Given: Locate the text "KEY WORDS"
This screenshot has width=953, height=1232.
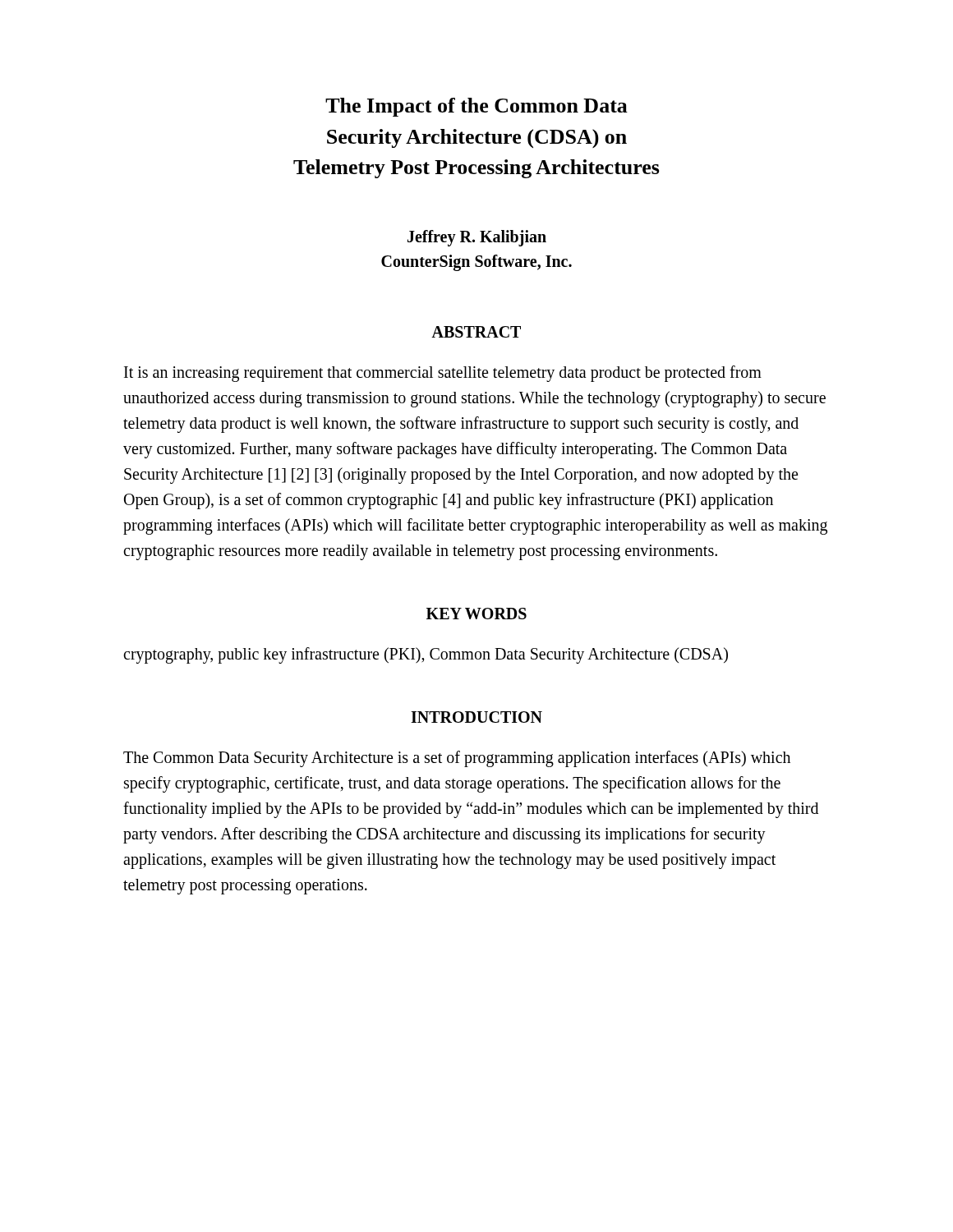Looking at the screenshot, I should click(476, 614).
